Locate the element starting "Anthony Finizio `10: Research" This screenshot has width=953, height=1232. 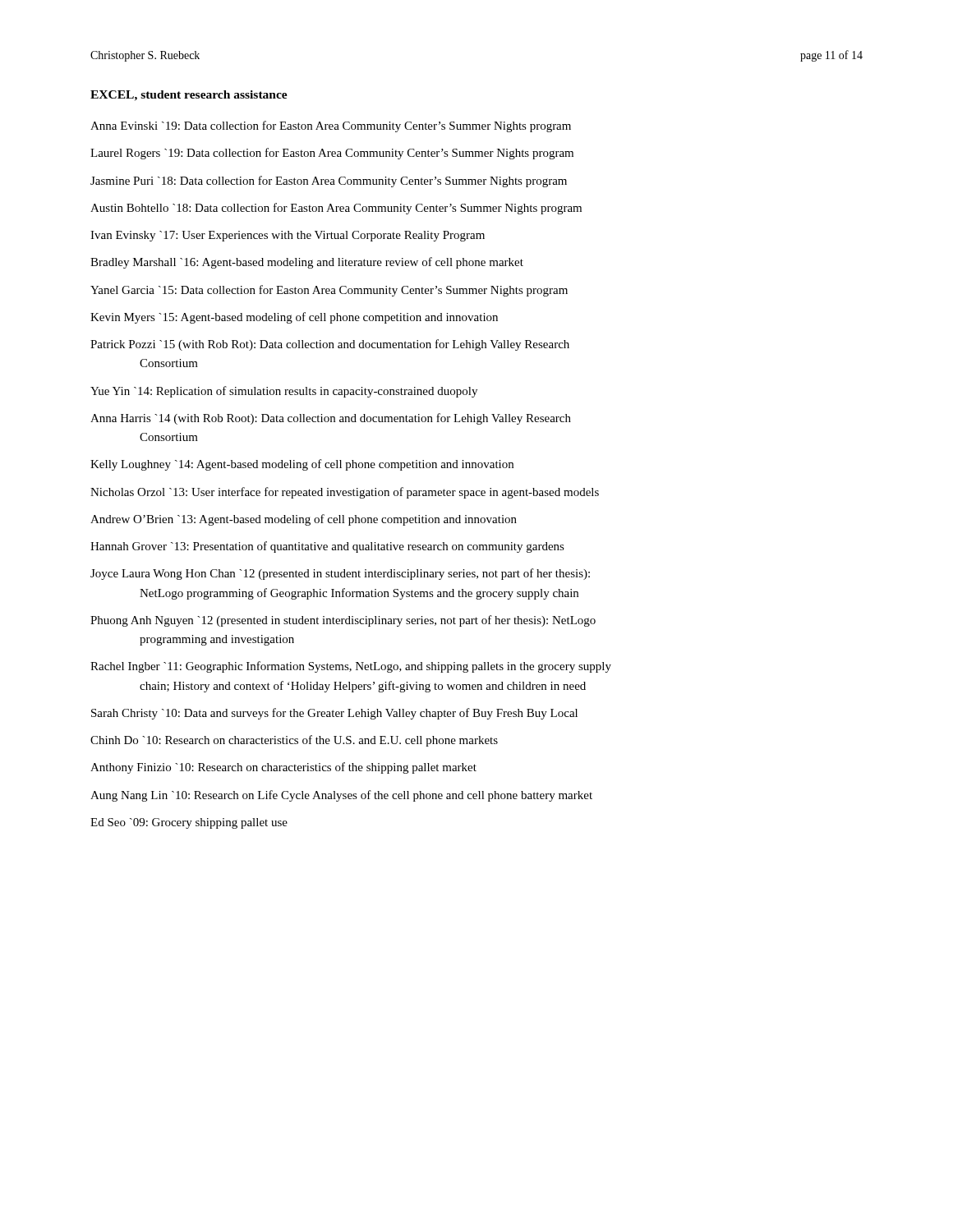[283, 767]
